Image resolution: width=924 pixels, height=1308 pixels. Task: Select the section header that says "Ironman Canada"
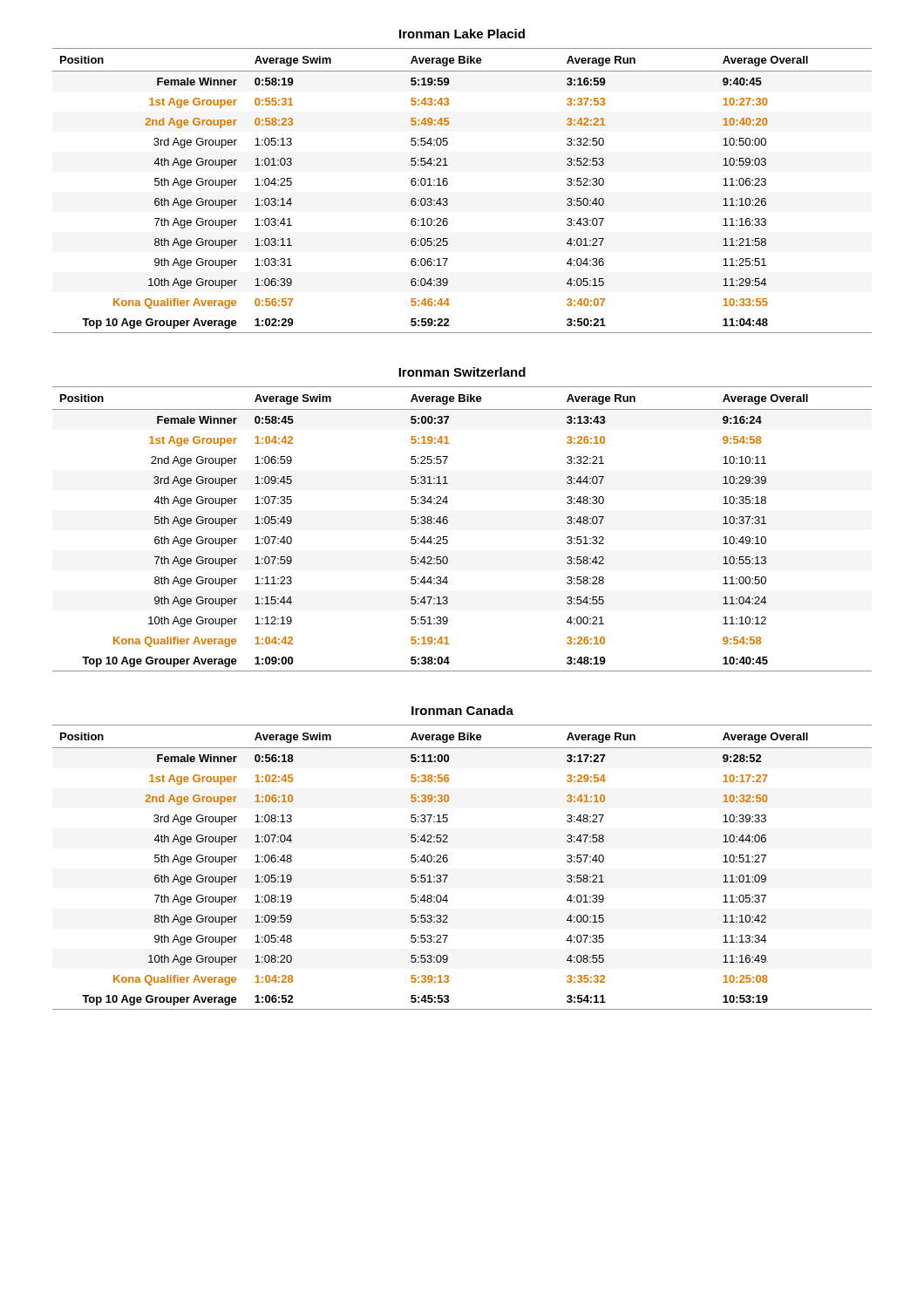coord(462,710)
